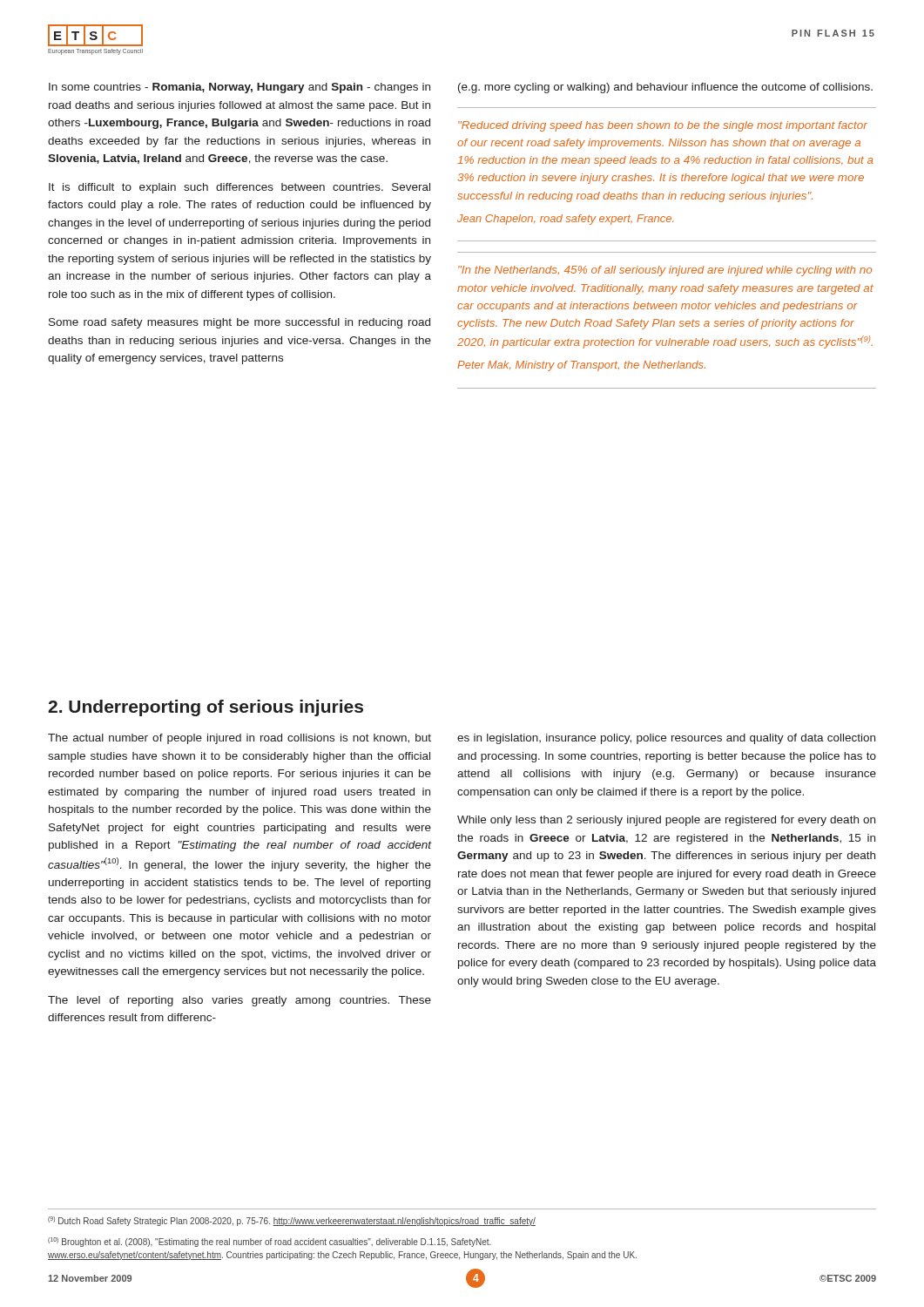Click on the region starting "While only less than 2 seriously"
Image resolution: width=924 pixels, height=1307 pixels.
tap(667, 901)
